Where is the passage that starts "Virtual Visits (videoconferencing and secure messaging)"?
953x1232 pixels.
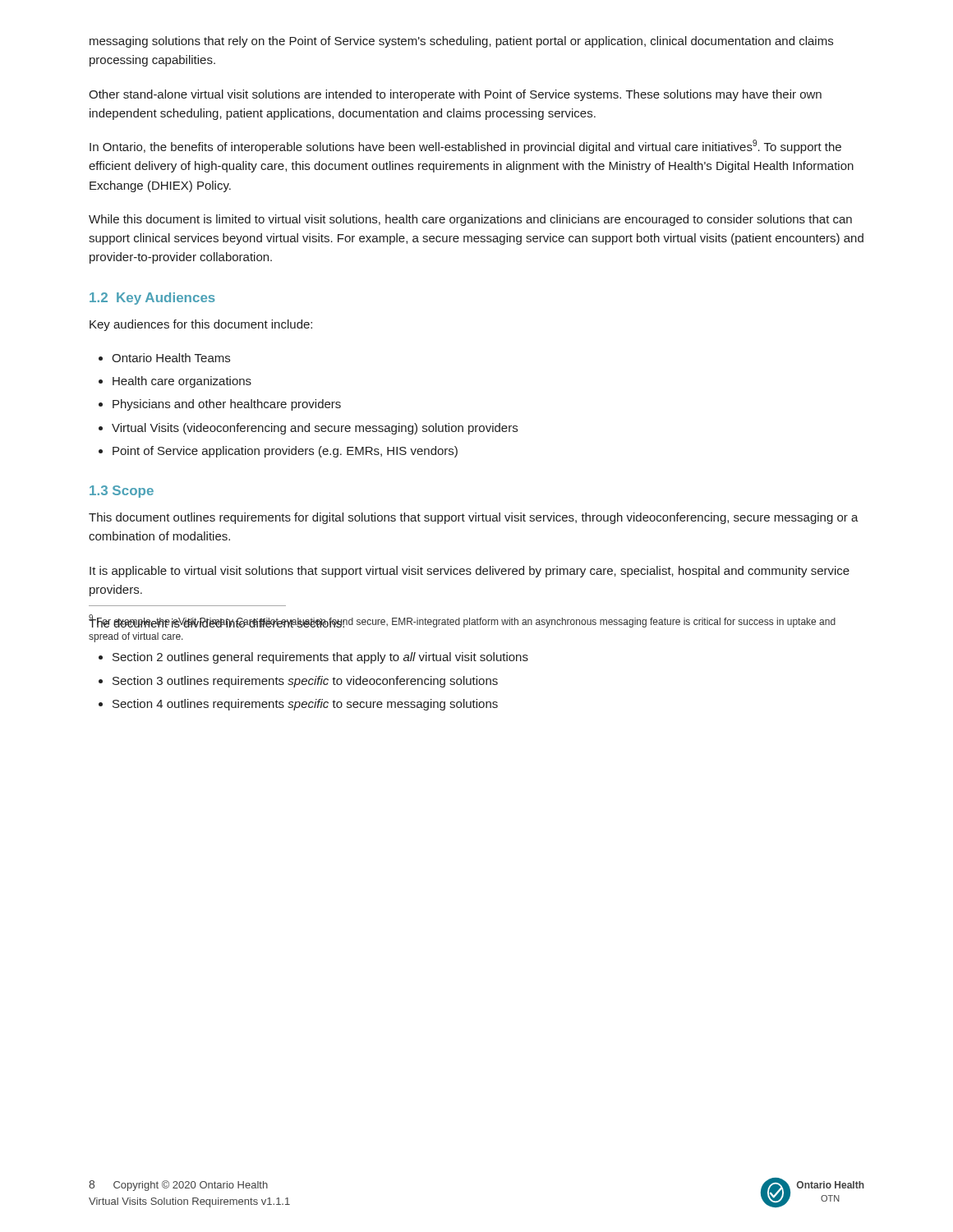point(315,427)
